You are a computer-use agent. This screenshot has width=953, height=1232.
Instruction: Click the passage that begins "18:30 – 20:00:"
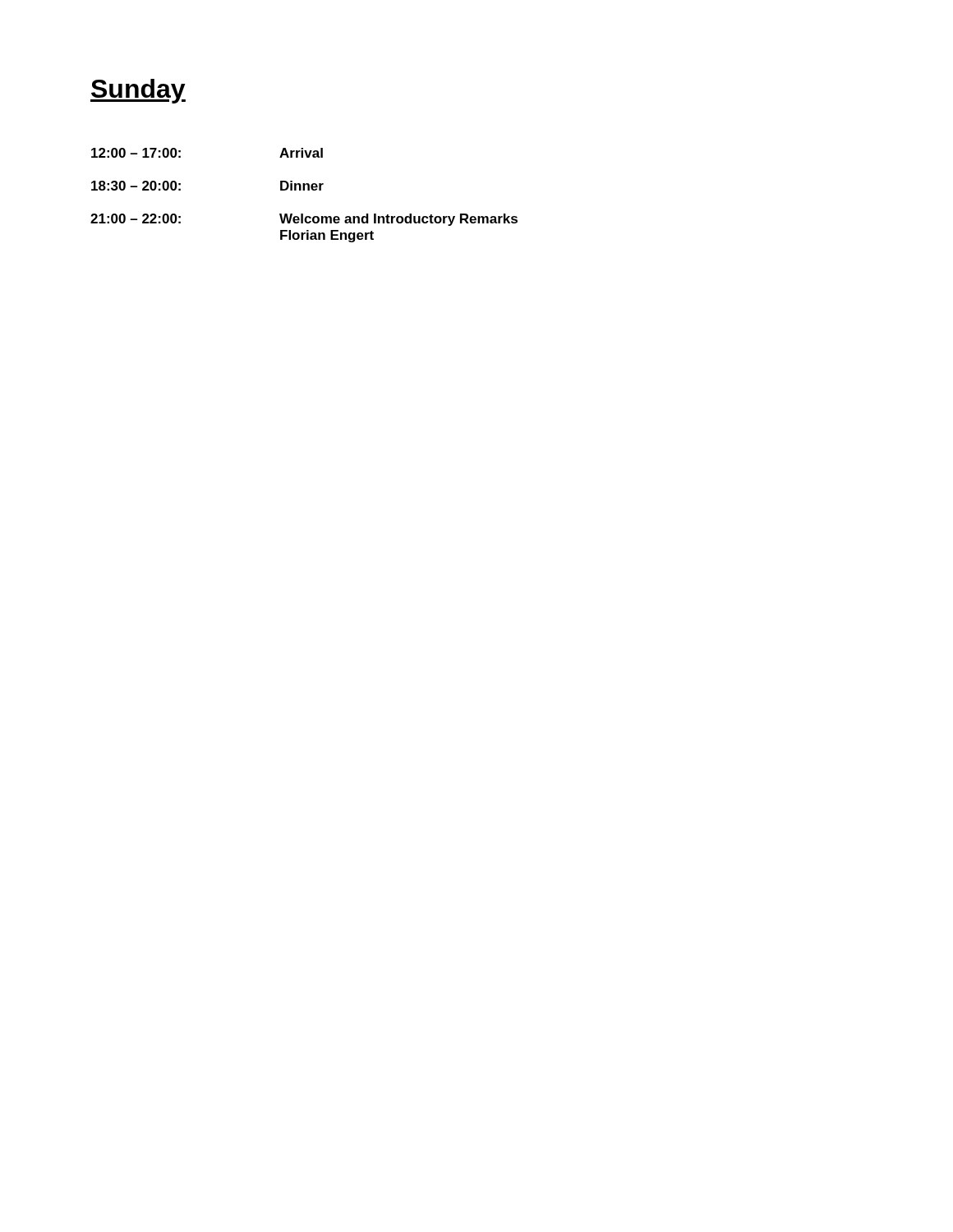point(150,185)
